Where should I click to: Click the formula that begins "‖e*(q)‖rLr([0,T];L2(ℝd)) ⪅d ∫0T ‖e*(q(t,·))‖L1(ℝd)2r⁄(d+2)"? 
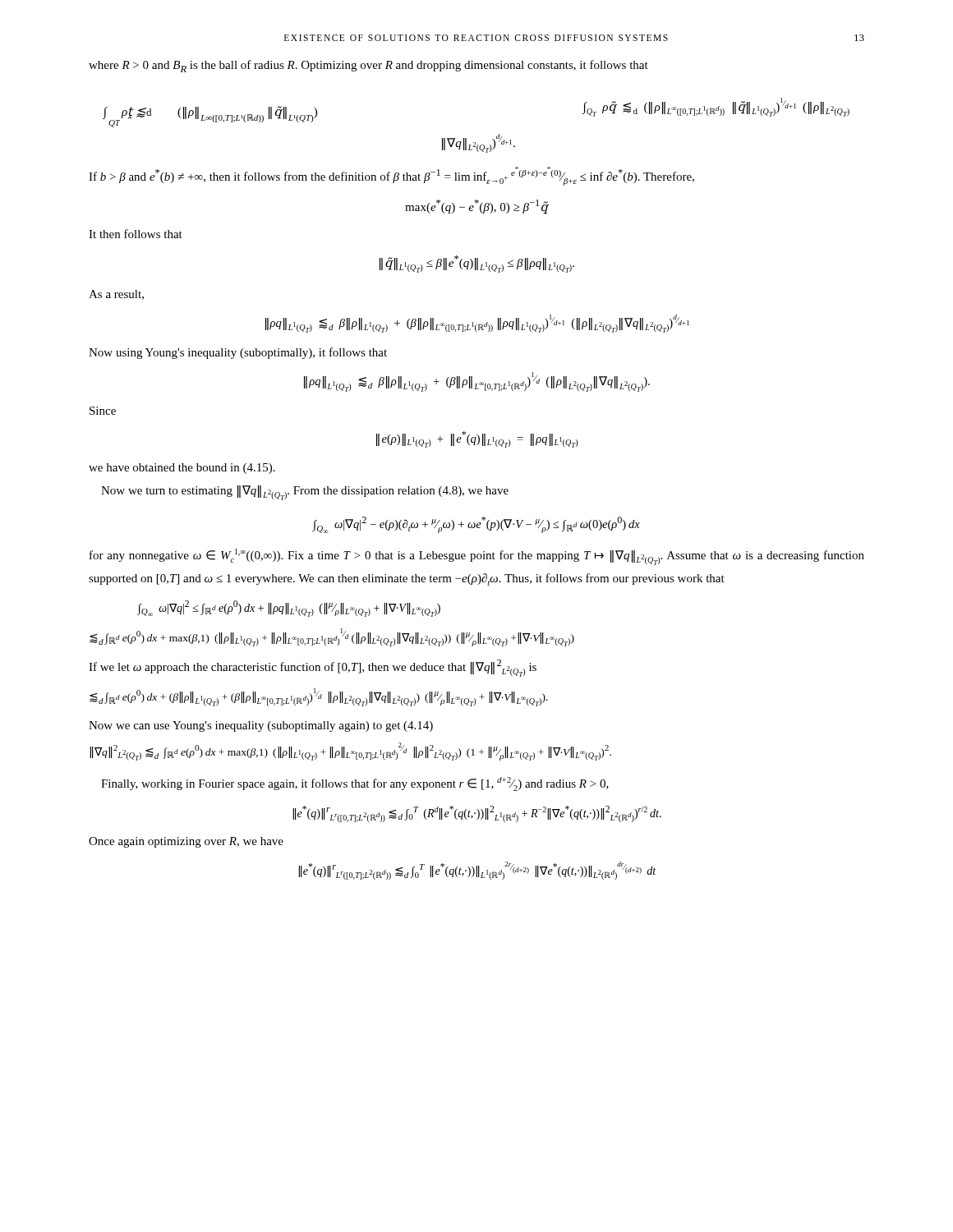(476, 870)
